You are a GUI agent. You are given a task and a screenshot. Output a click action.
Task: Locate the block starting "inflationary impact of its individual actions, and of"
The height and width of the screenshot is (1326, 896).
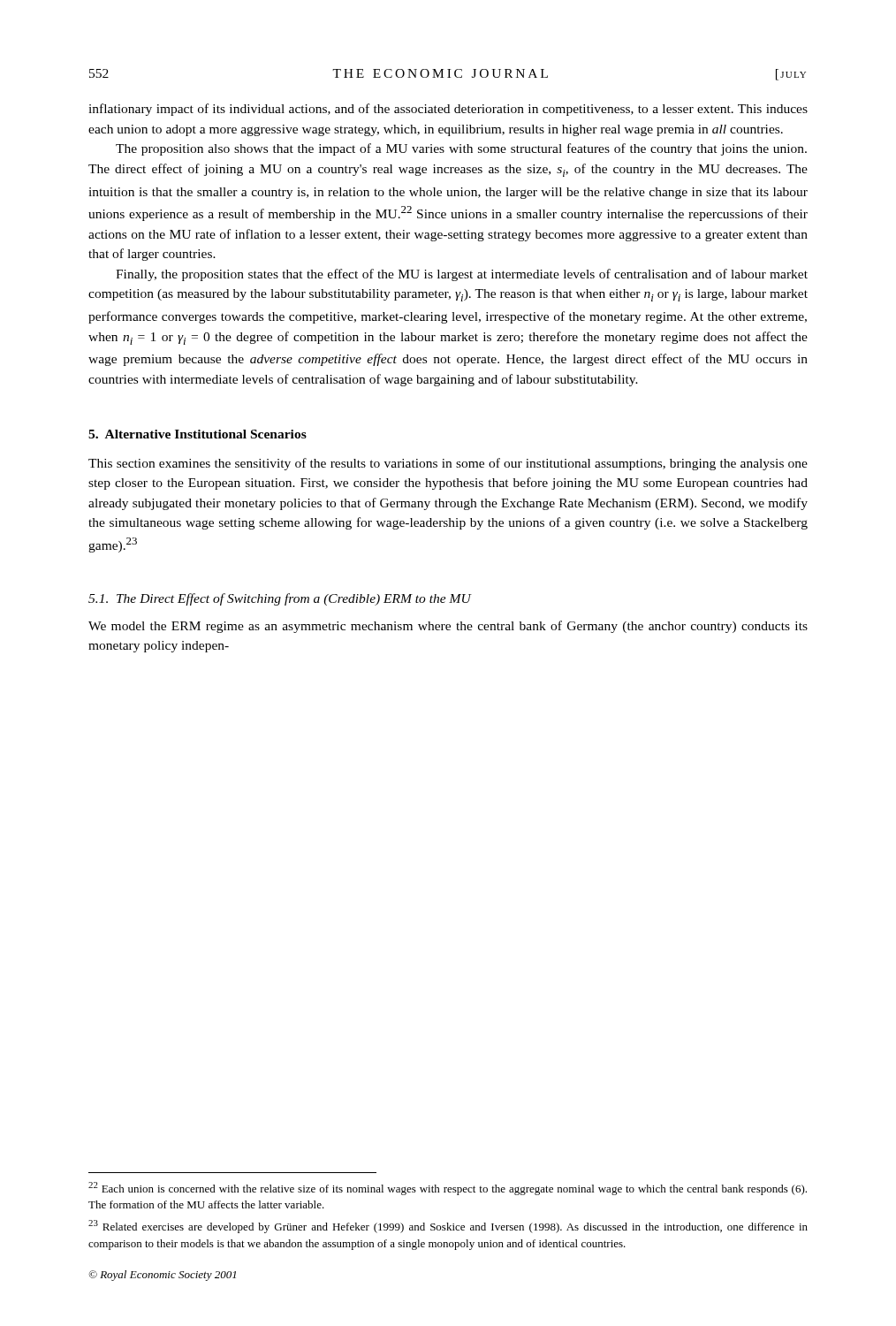(x=448, y=119)
